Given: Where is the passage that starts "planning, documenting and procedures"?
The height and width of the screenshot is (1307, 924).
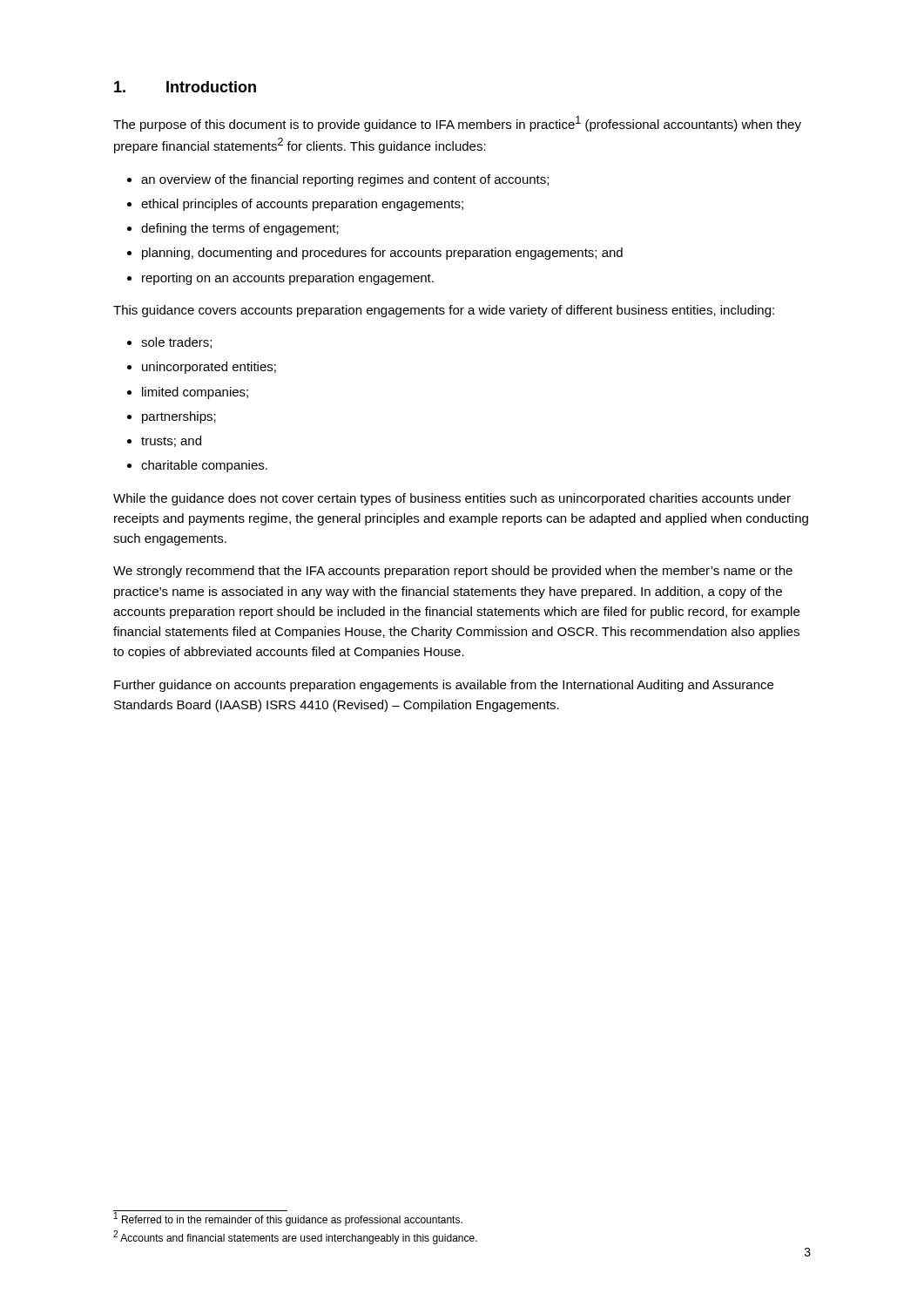Looking at the screenshot, I should point(382,252).
